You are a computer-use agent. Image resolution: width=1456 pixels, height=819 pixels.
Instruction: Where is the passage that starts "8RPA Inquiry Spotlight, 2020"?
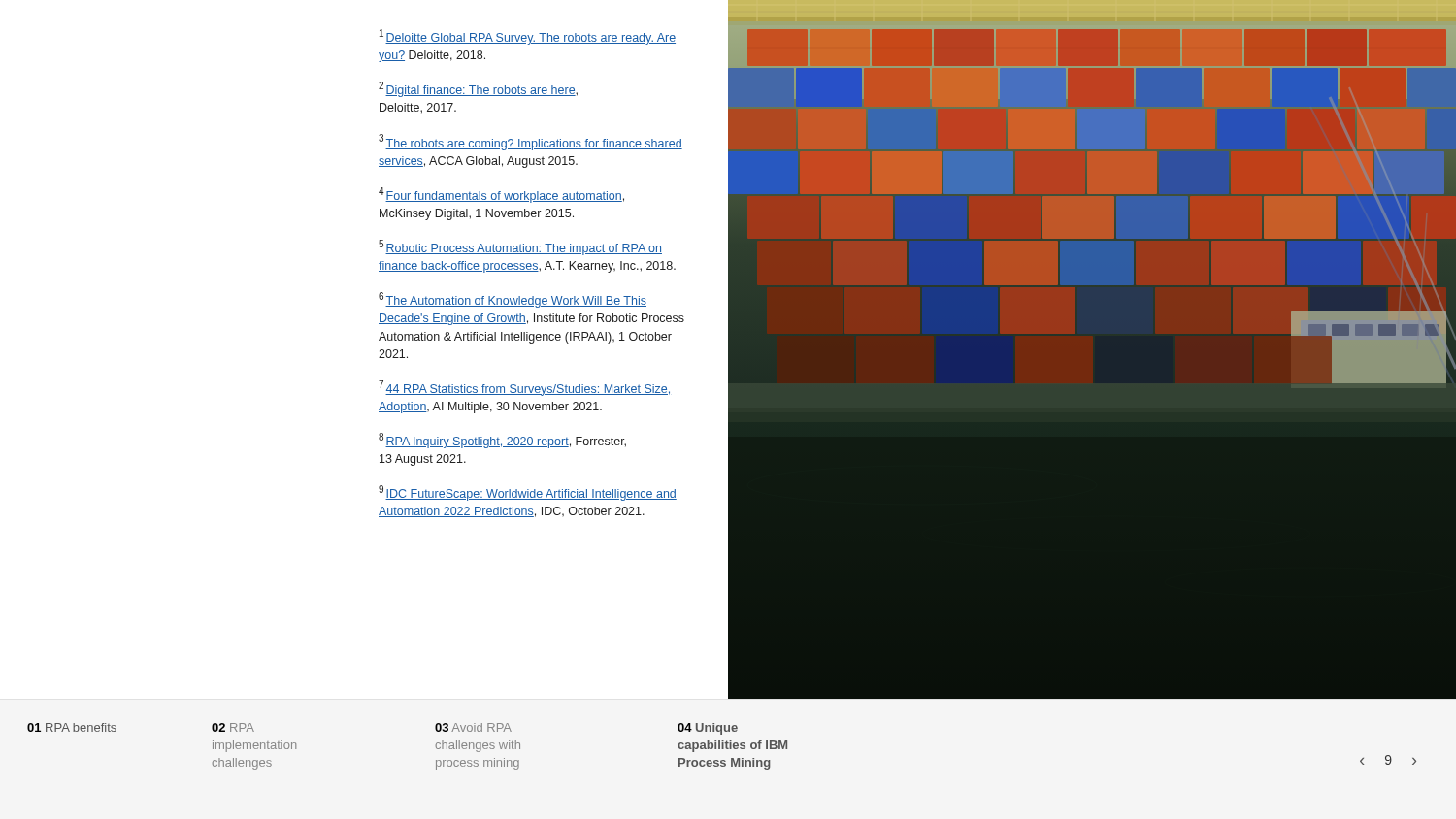[x=503, y=449]
